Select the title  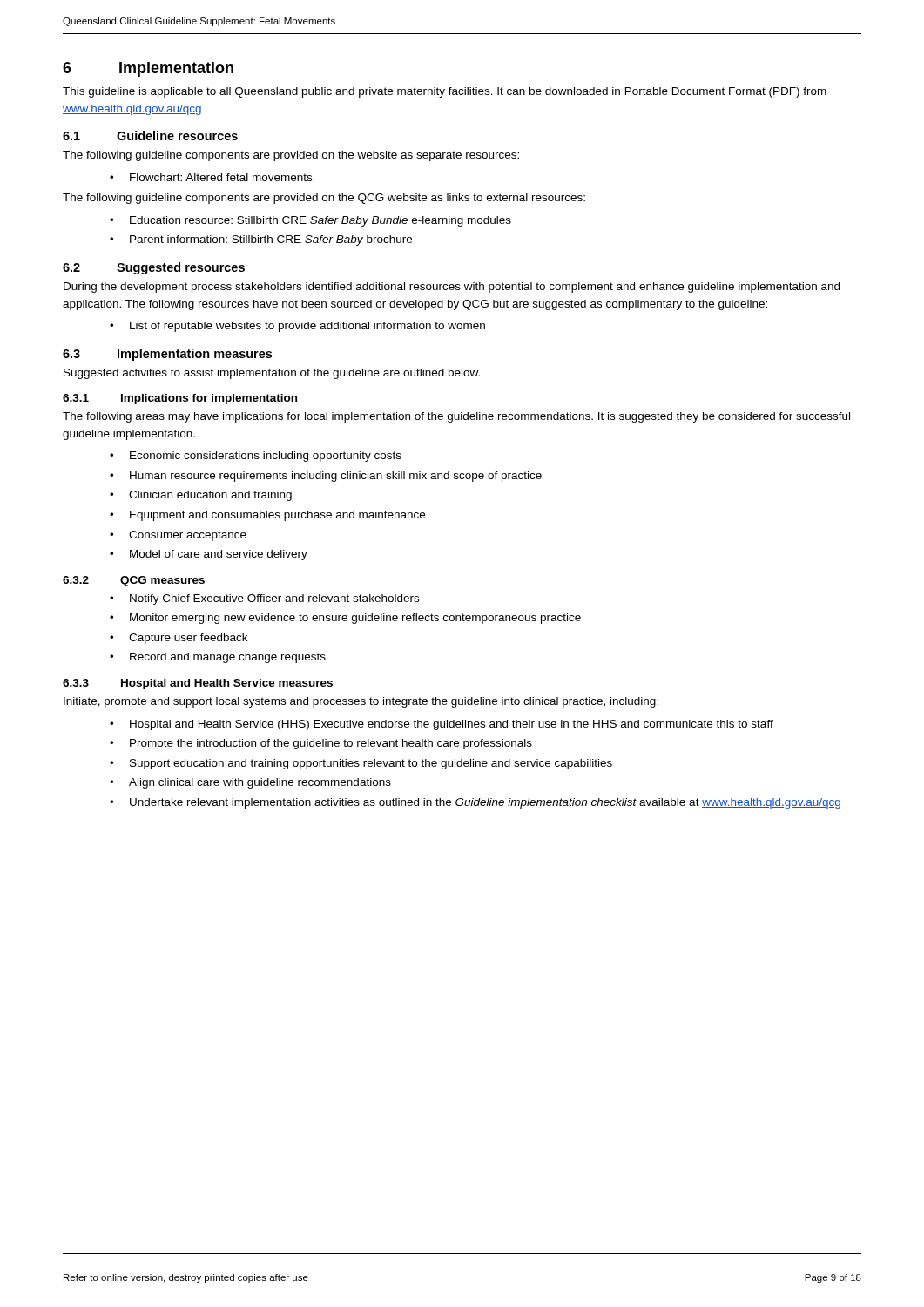[x=148, y=68]
